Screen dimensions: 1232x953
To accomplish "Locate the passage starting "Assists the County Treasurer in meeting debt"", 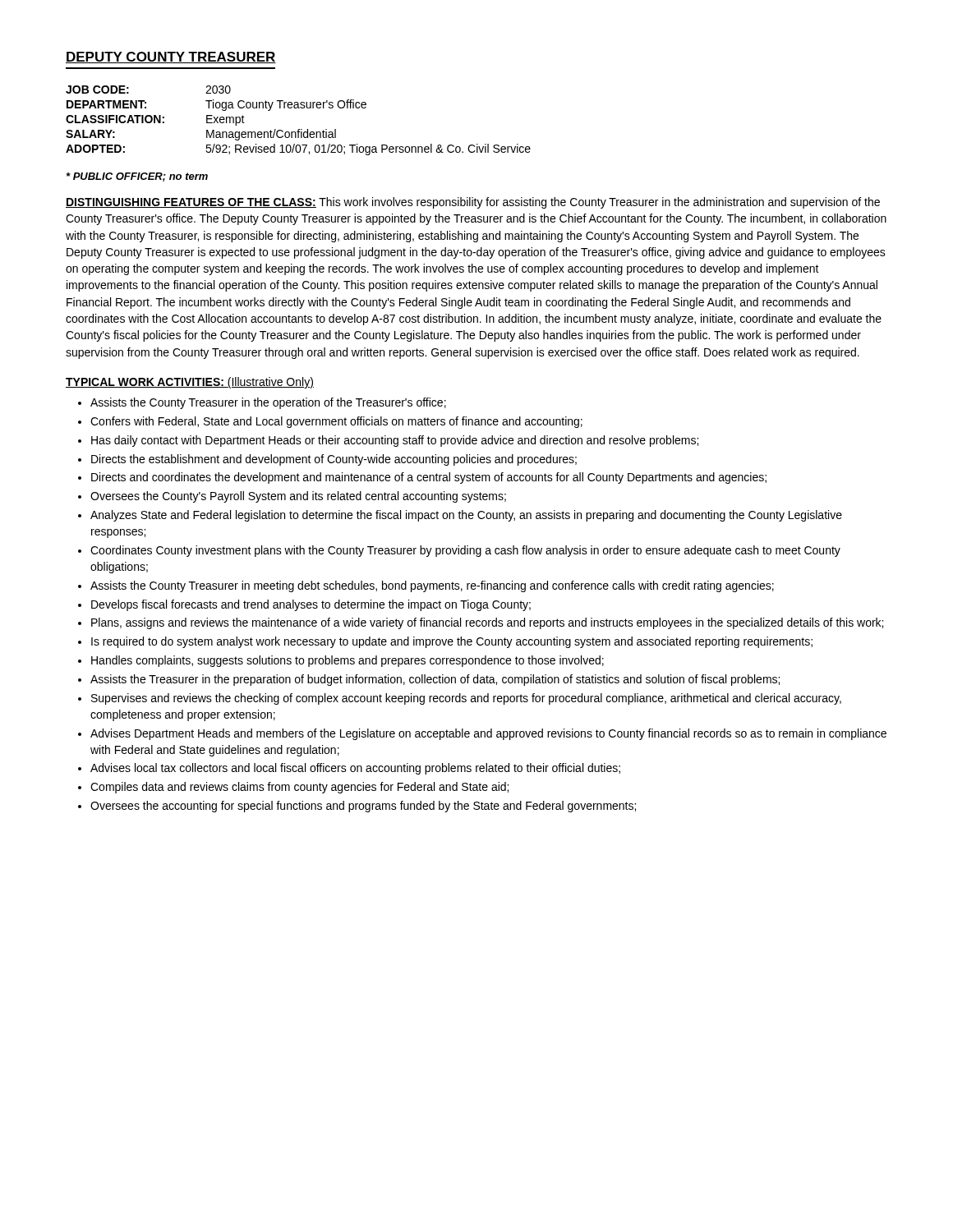I will (432, 585).
